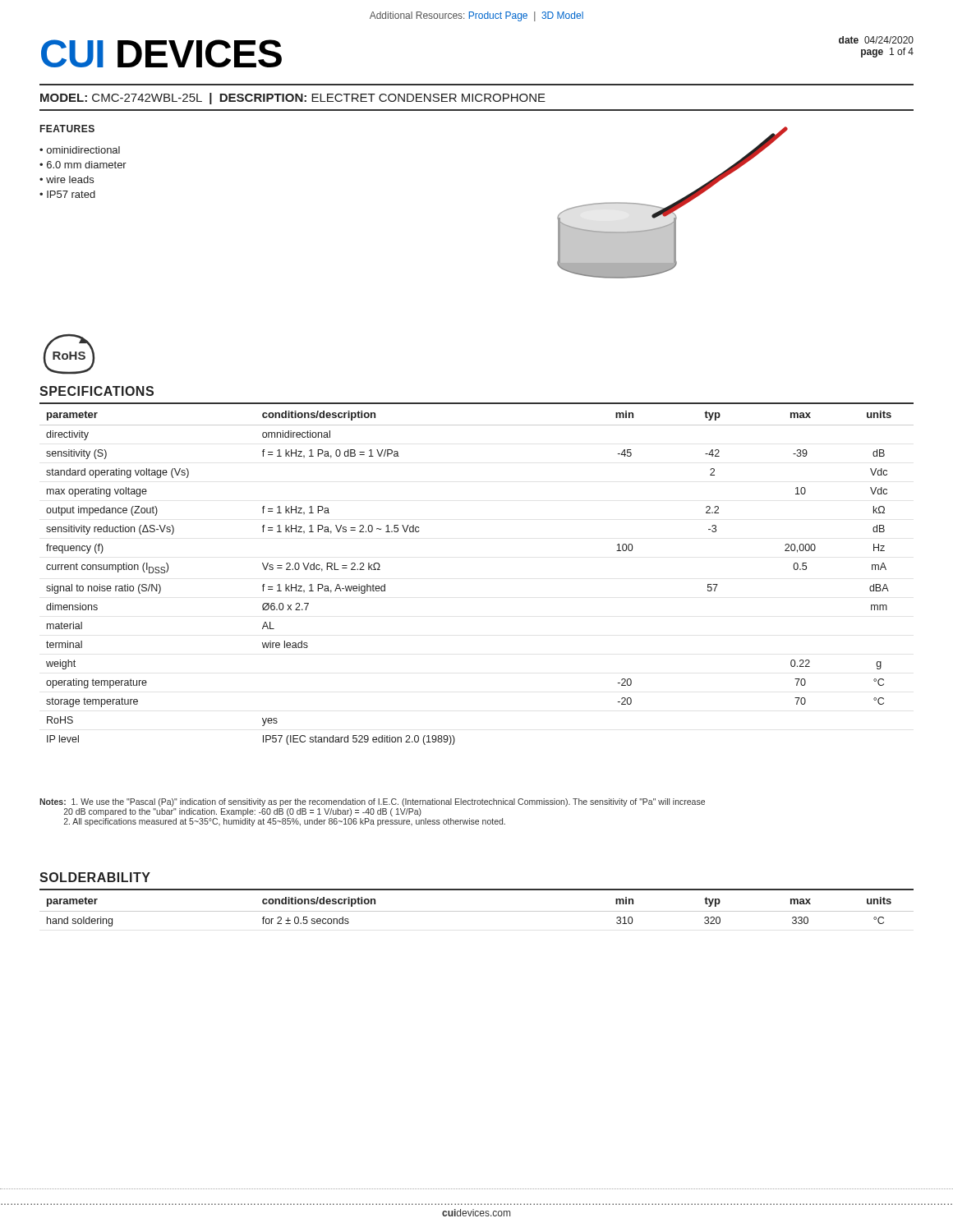Click on the logo

point(69,353)
